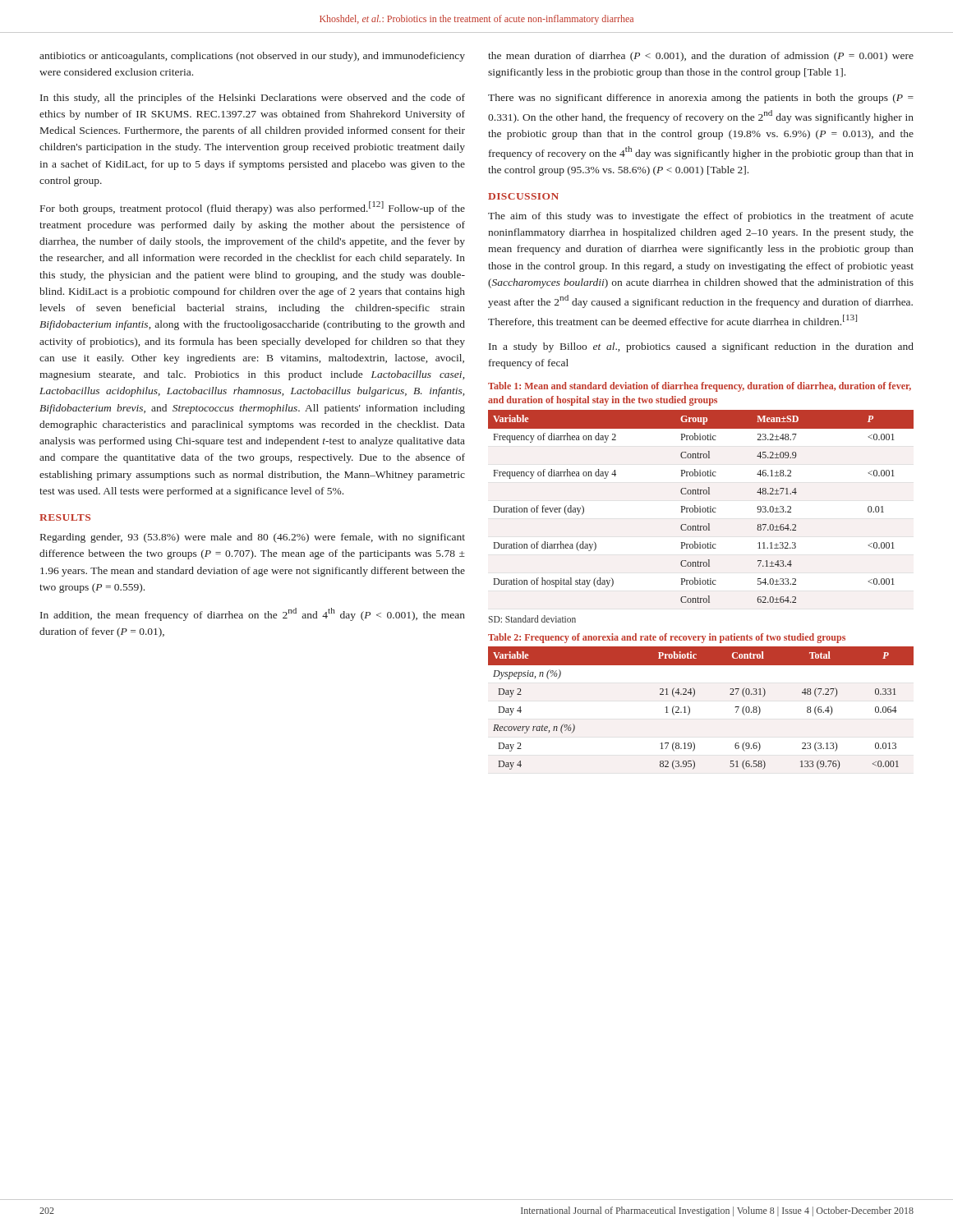
Task: Locate the block starting "antibiotics or anticoagulants,"
Action: 252,64
